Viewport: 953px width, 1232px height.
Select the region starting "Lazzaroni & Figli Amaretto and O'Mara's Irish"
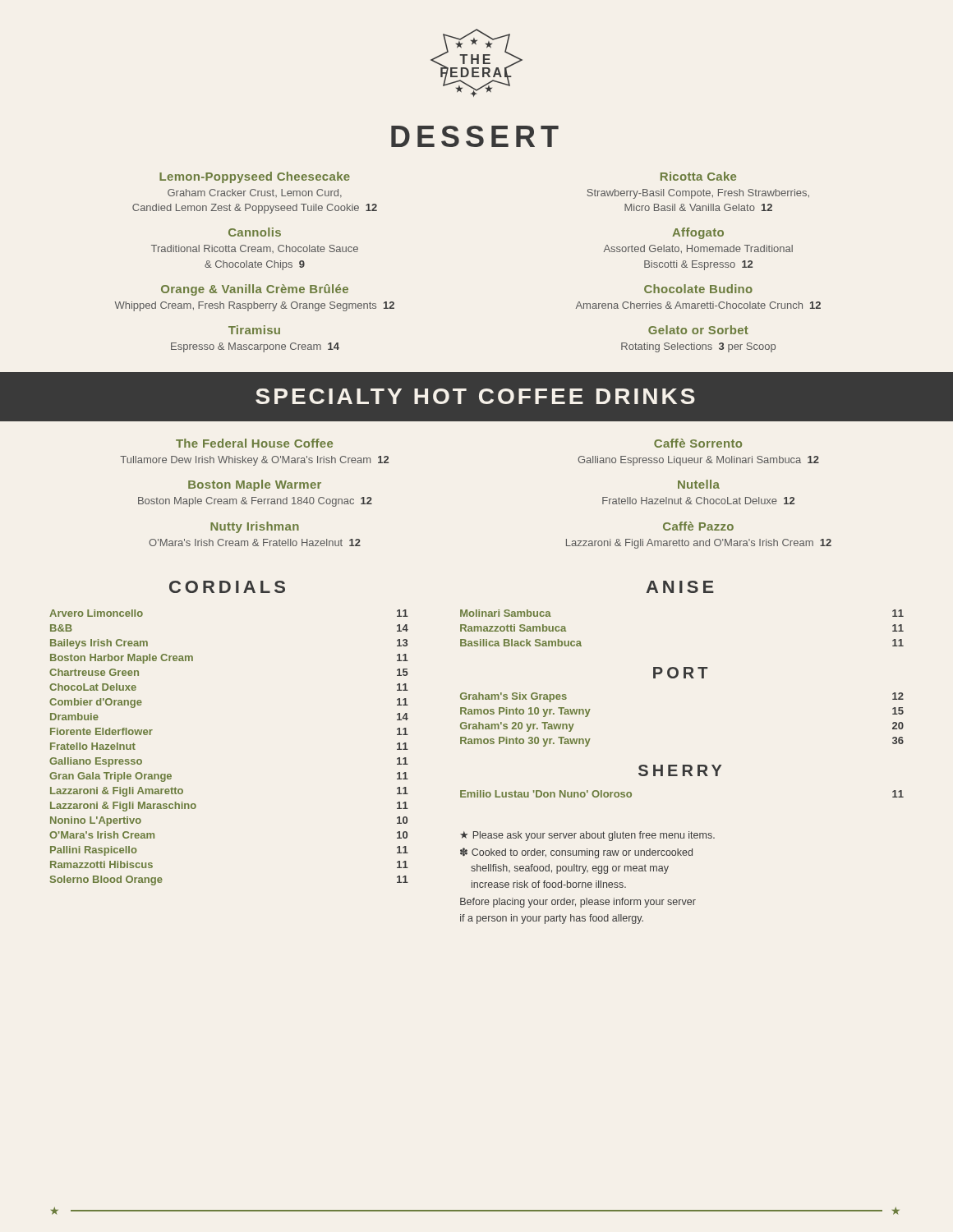698,542
